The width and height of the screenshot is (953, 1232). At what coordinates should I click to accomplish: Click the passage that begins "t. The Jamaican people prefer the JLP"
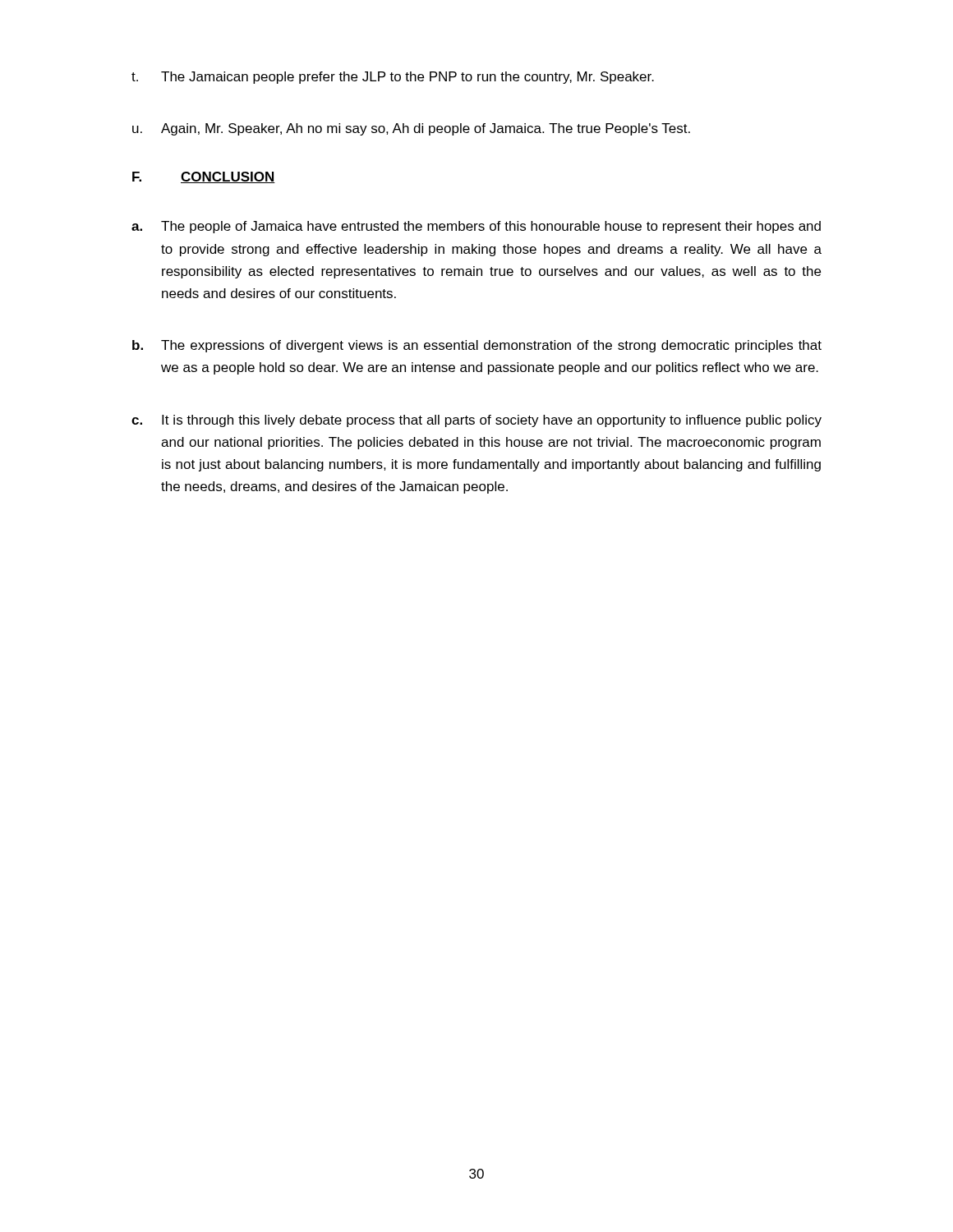click(476, 77)
